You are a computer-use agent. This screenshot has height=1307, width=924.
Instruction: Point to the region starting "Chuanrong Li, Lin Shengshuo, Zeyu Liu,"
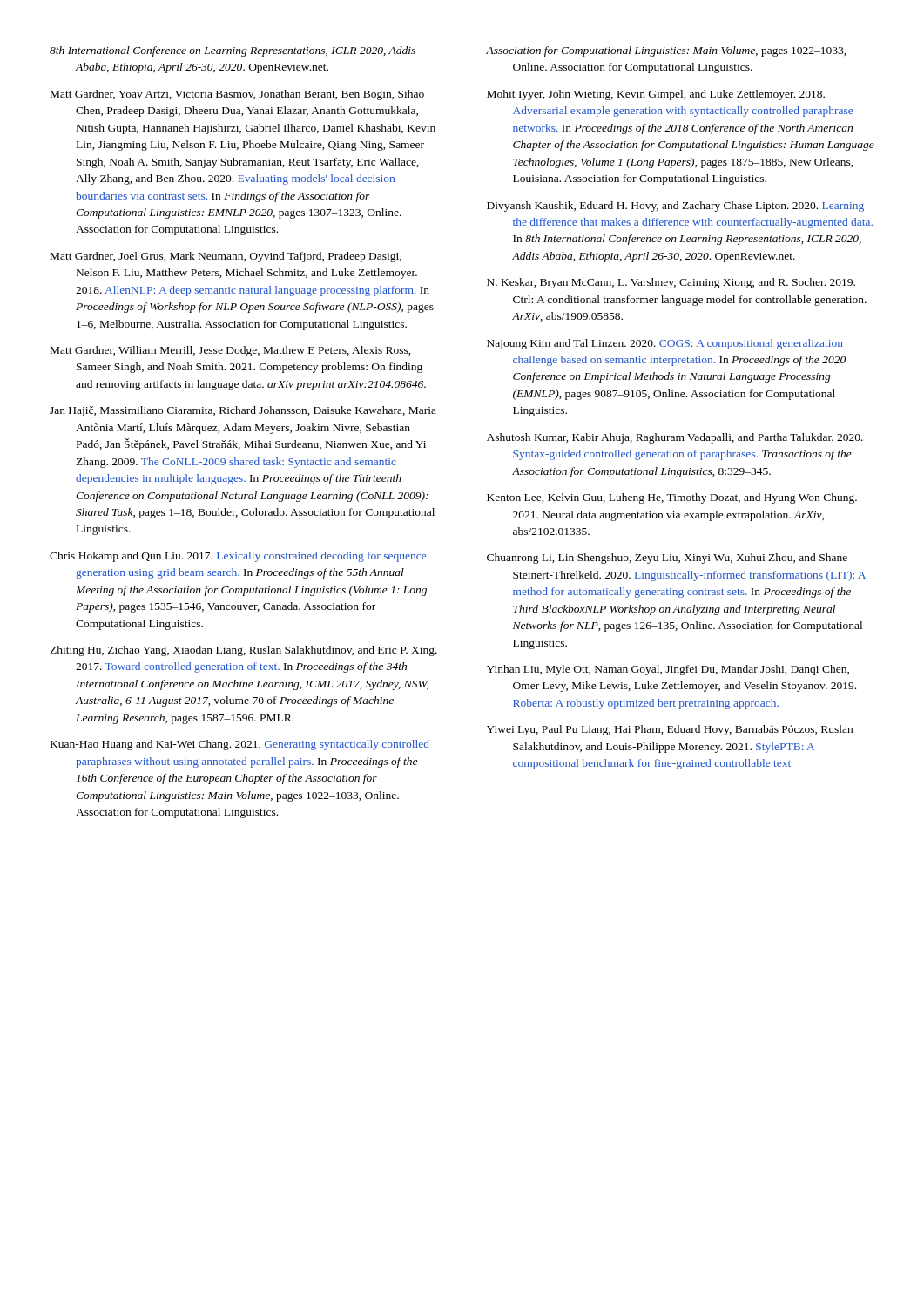(676, 600)
